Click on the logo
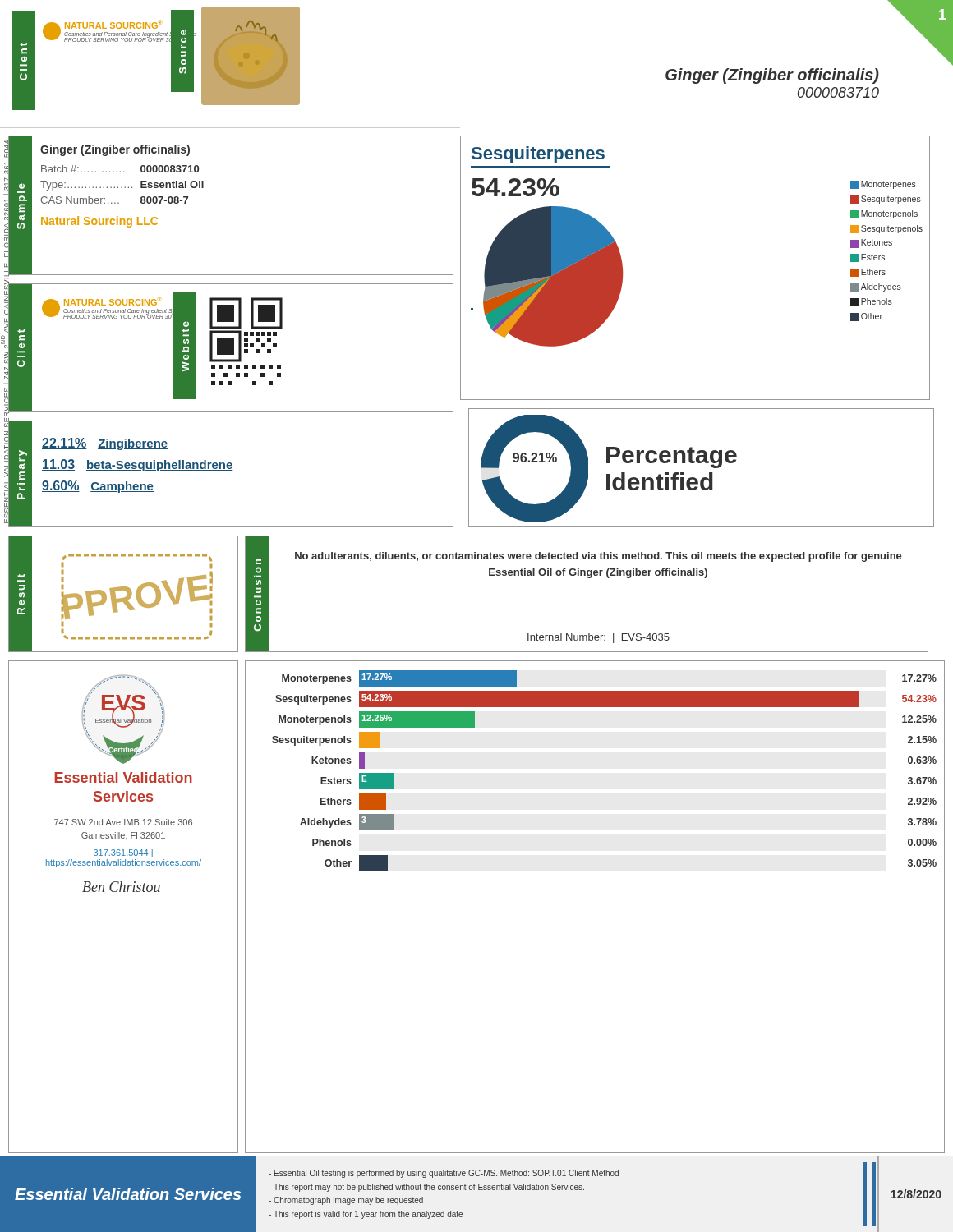Image resolution: width=953 pixels, height=1232 pixels. [123, 719]
